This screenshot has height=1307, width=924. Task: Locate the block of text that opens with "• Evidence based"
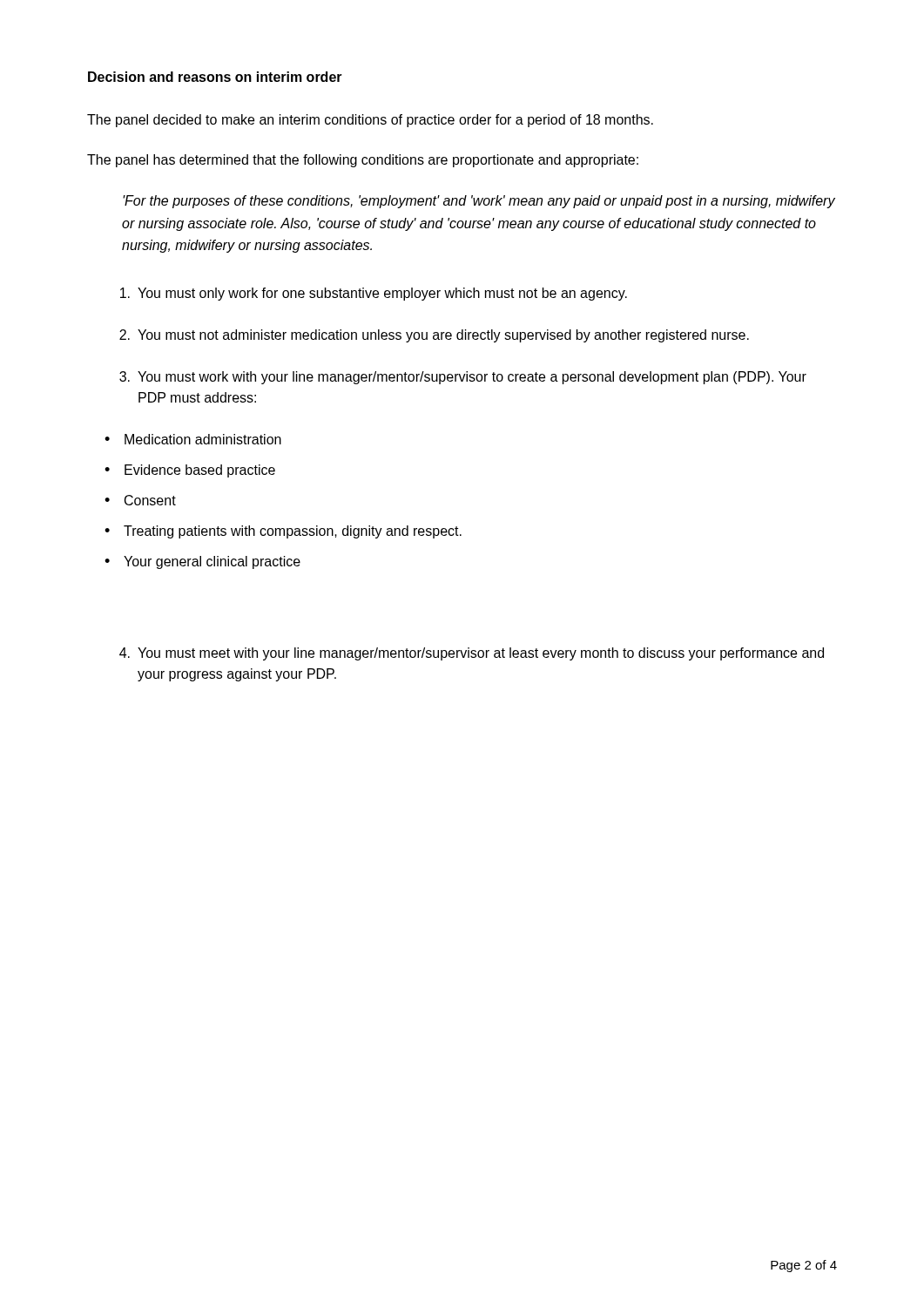(190, 471)
